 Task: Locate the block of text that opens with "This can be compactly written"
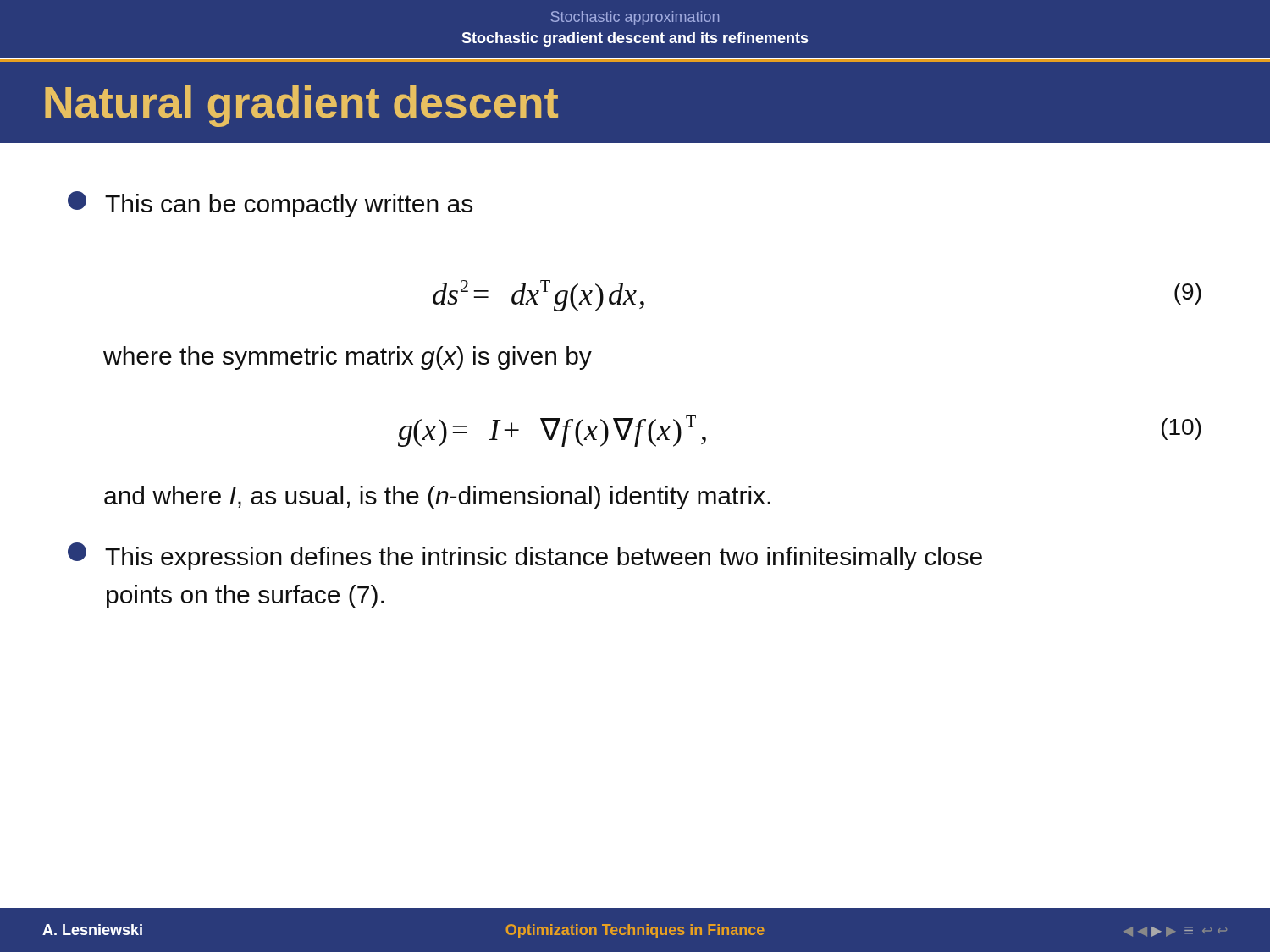(271, 204)
